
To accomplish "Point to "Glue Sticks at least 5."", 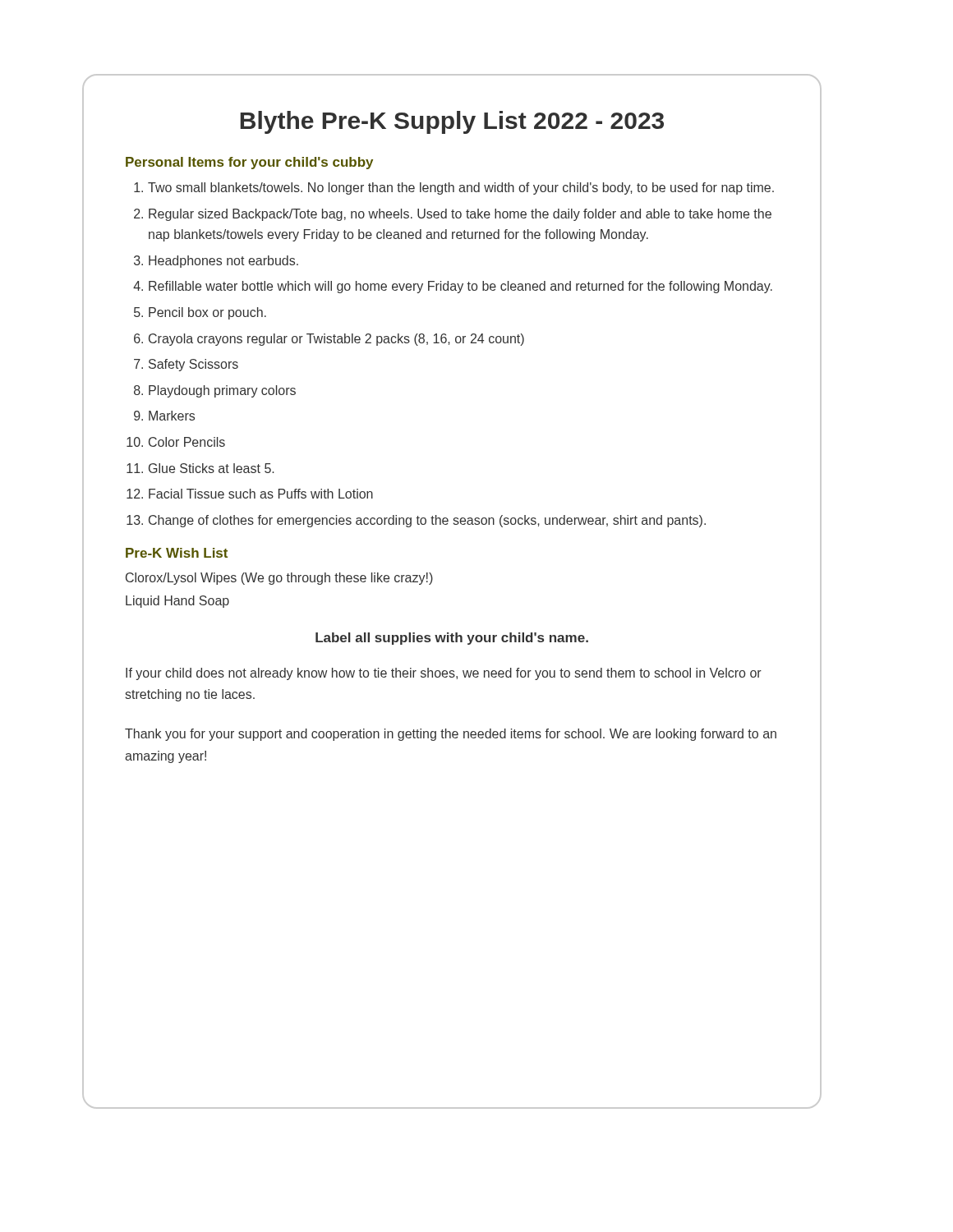I will coord(211,468).
